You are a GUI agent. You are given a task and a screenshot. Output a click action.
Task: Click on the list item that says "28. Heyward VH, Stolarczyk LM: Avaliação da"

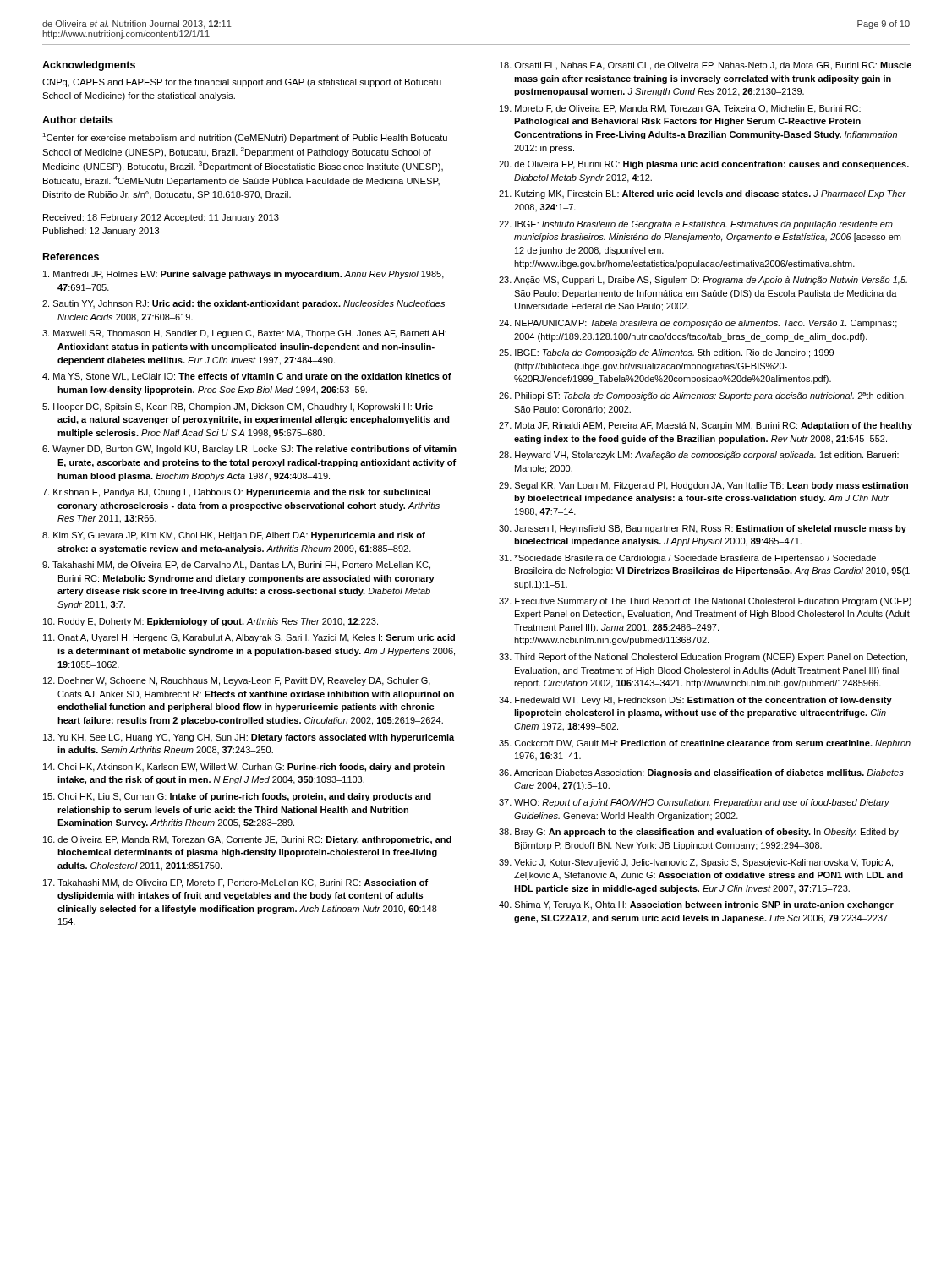pos(699,462)
